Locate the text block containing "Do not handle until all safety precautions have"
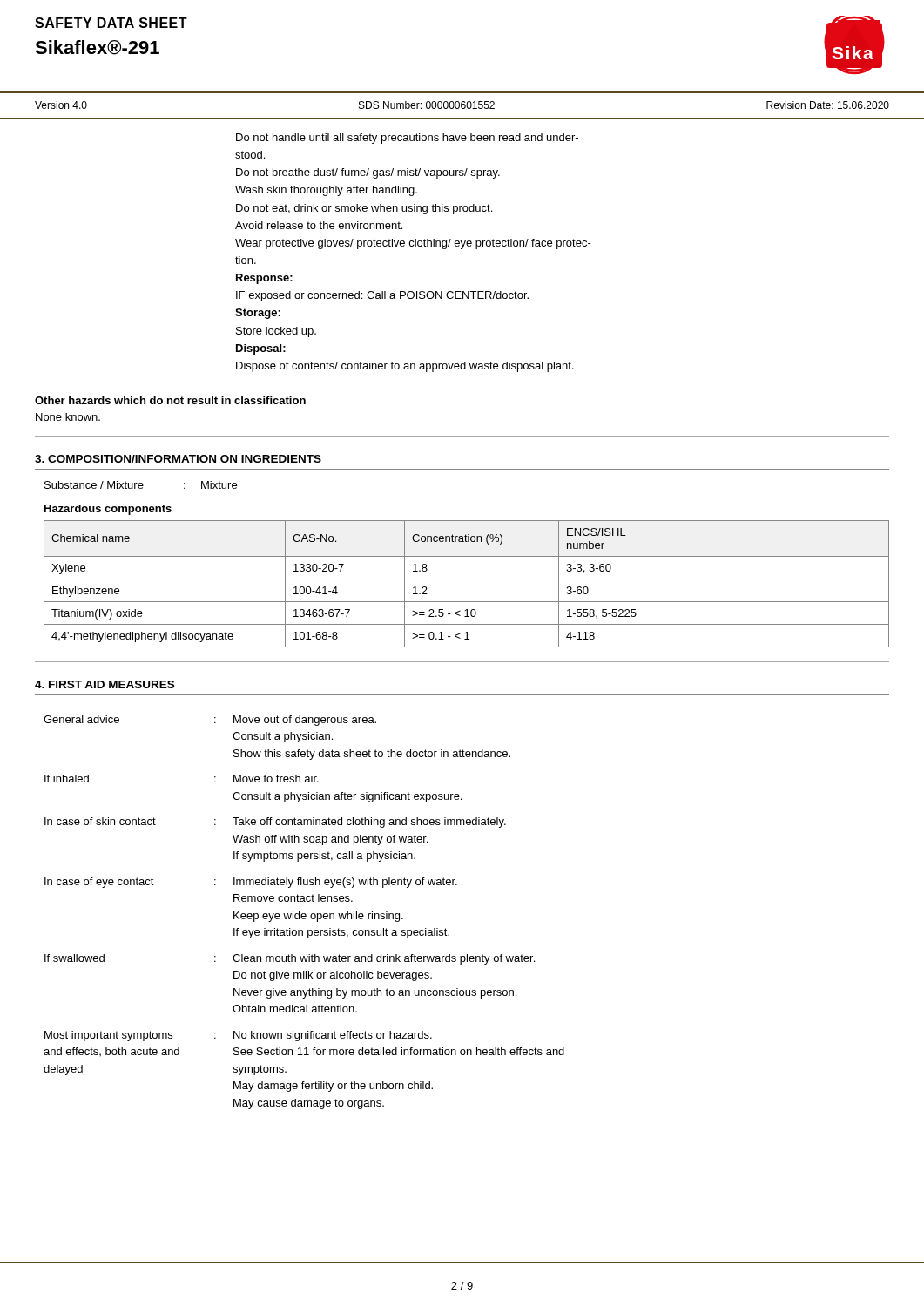The image size is (924, 1307). [x=413, y=251]
